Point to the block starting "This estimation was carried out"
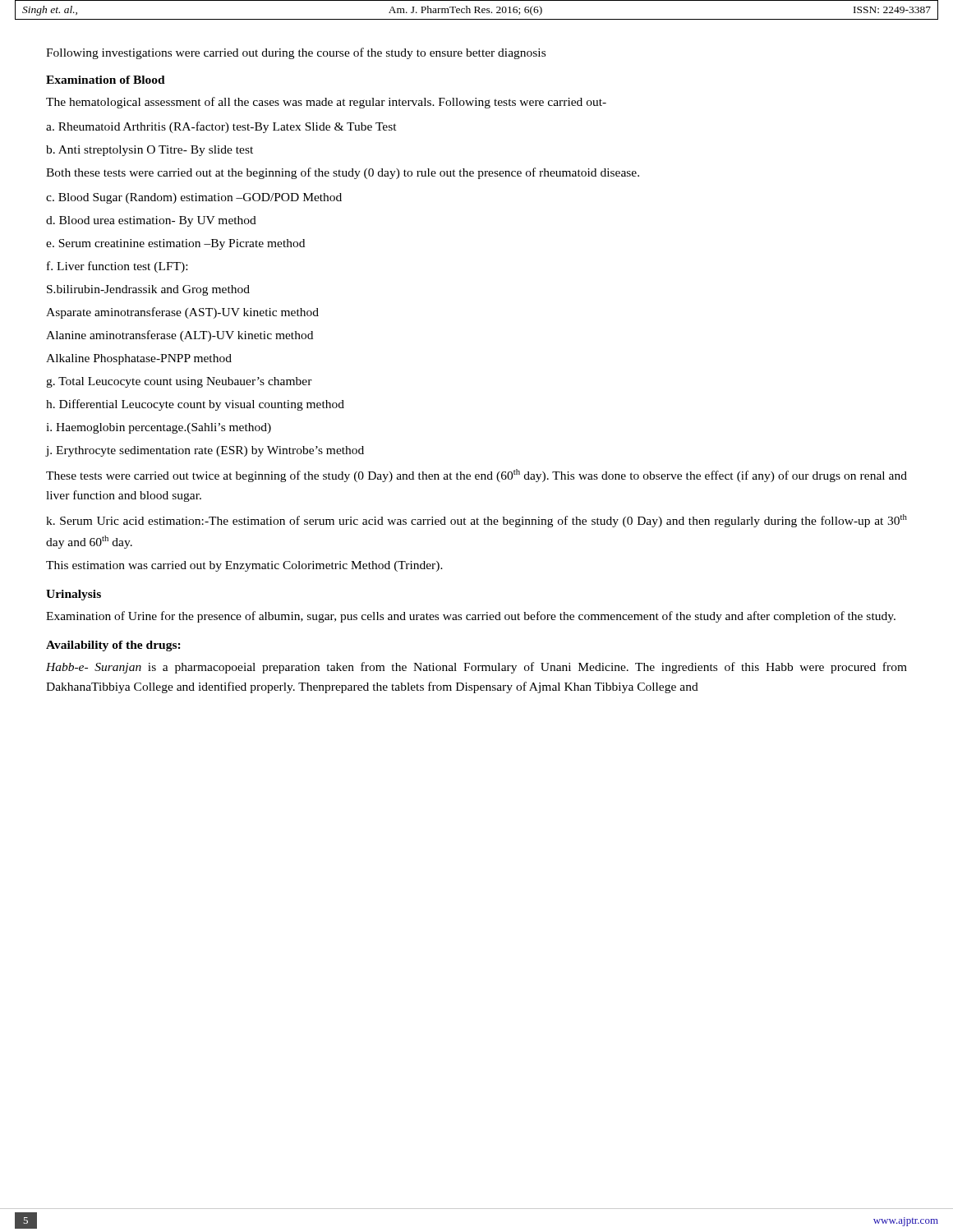 coord(245,565)
